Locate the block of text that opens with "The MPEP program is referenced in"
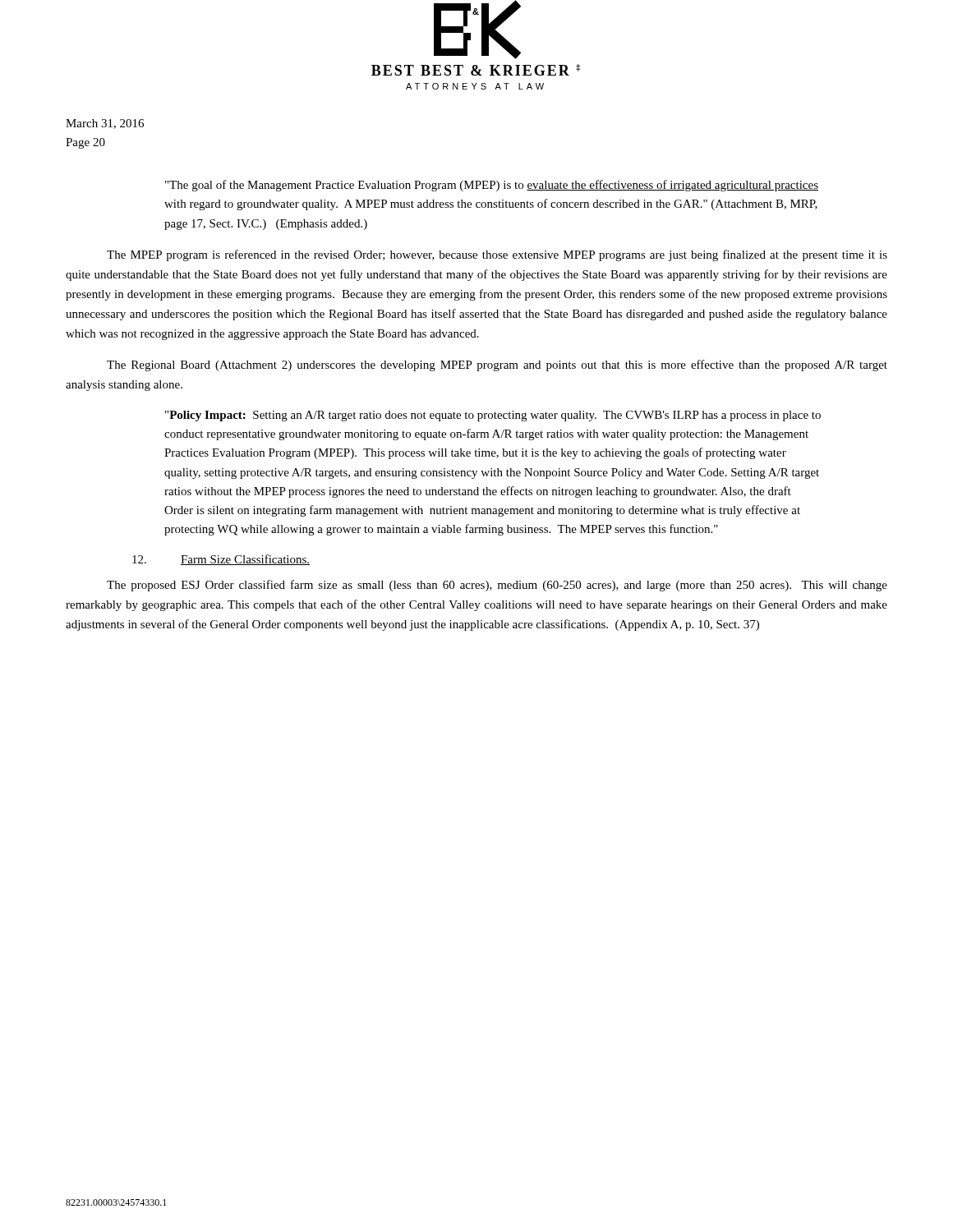The image size is (953, 1232). pyautogui.click(x=476, y=294)
